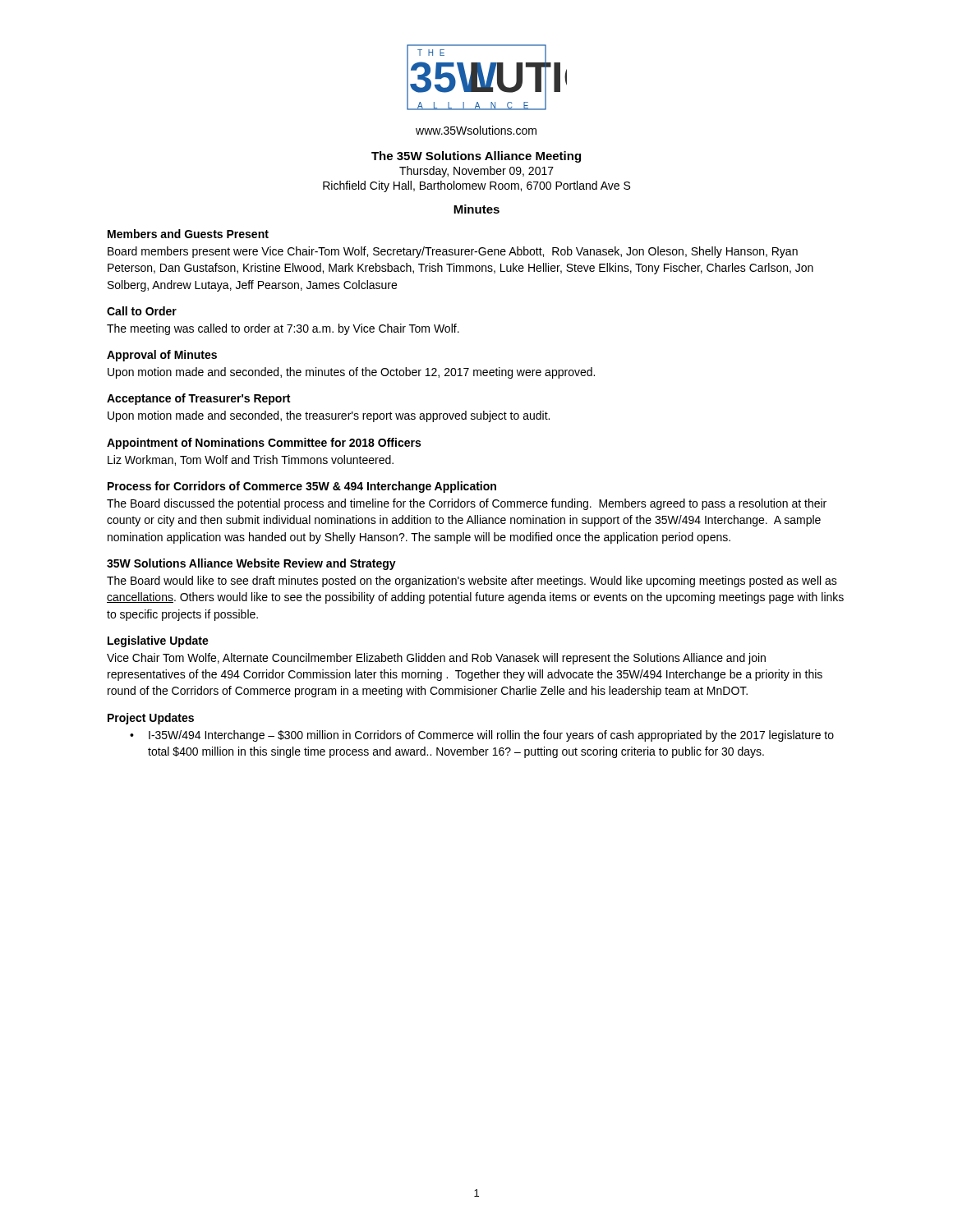Point to the section header beginning "35W Solutions Alliance Website"
This screenshot has height=1232, width=953.
pyautogui.click(x=251, y=563)
